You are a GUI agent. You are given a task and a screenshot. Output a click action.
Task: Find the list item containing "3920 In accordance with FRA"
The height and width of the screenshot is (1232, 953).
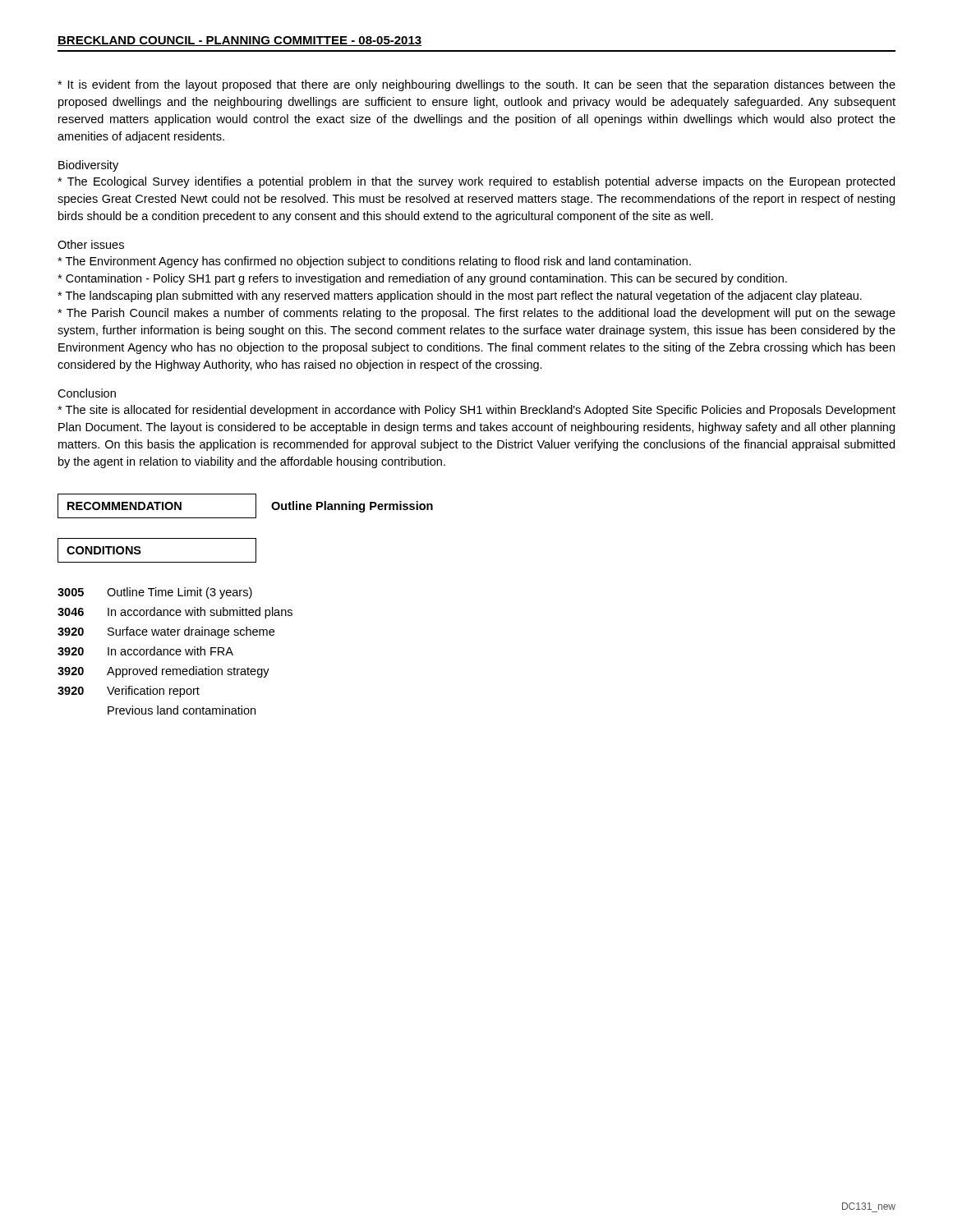click(145, 652)
